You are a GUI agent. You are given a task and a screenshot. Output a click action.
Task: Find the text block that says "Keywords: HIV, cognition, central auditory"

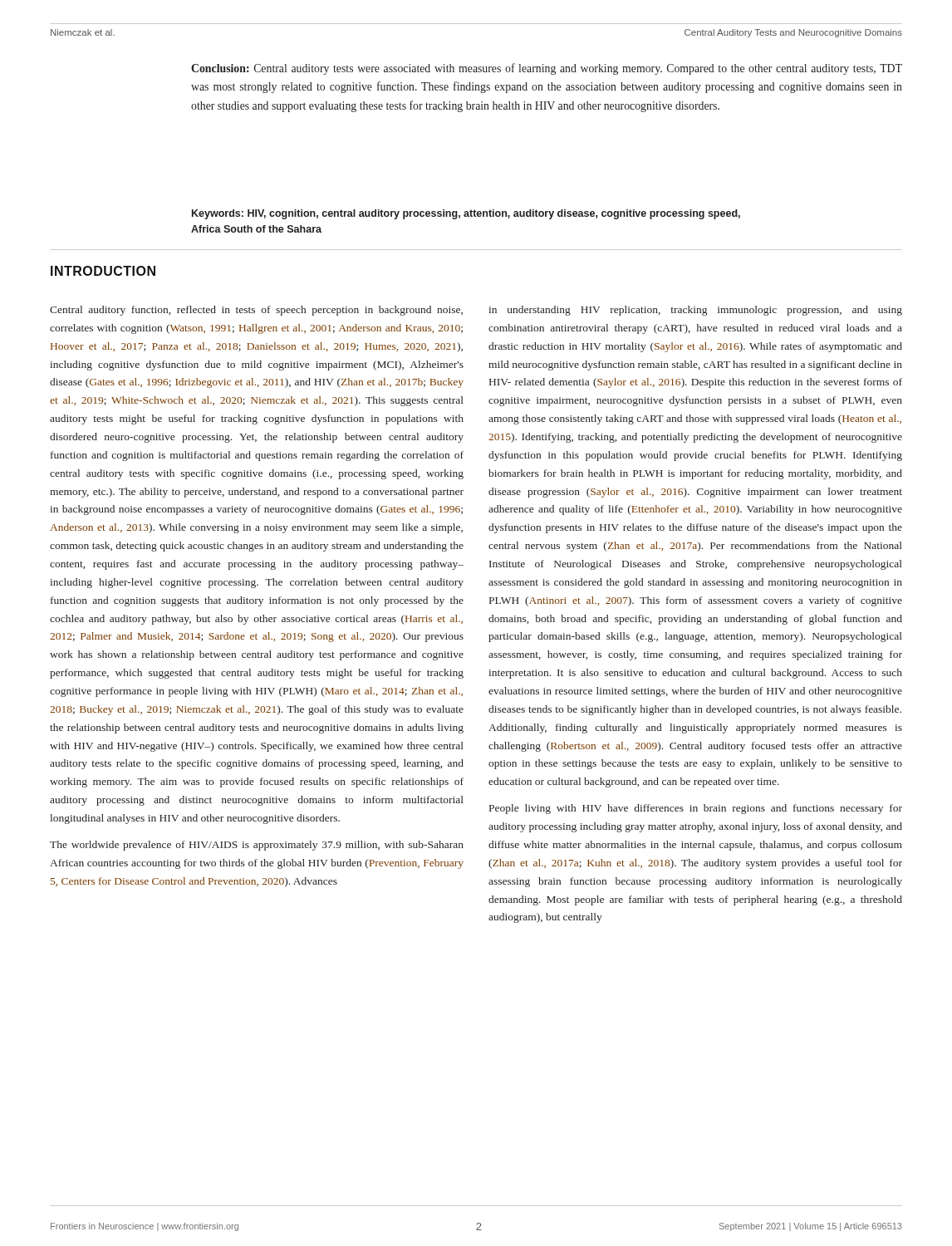click(466, 222)
